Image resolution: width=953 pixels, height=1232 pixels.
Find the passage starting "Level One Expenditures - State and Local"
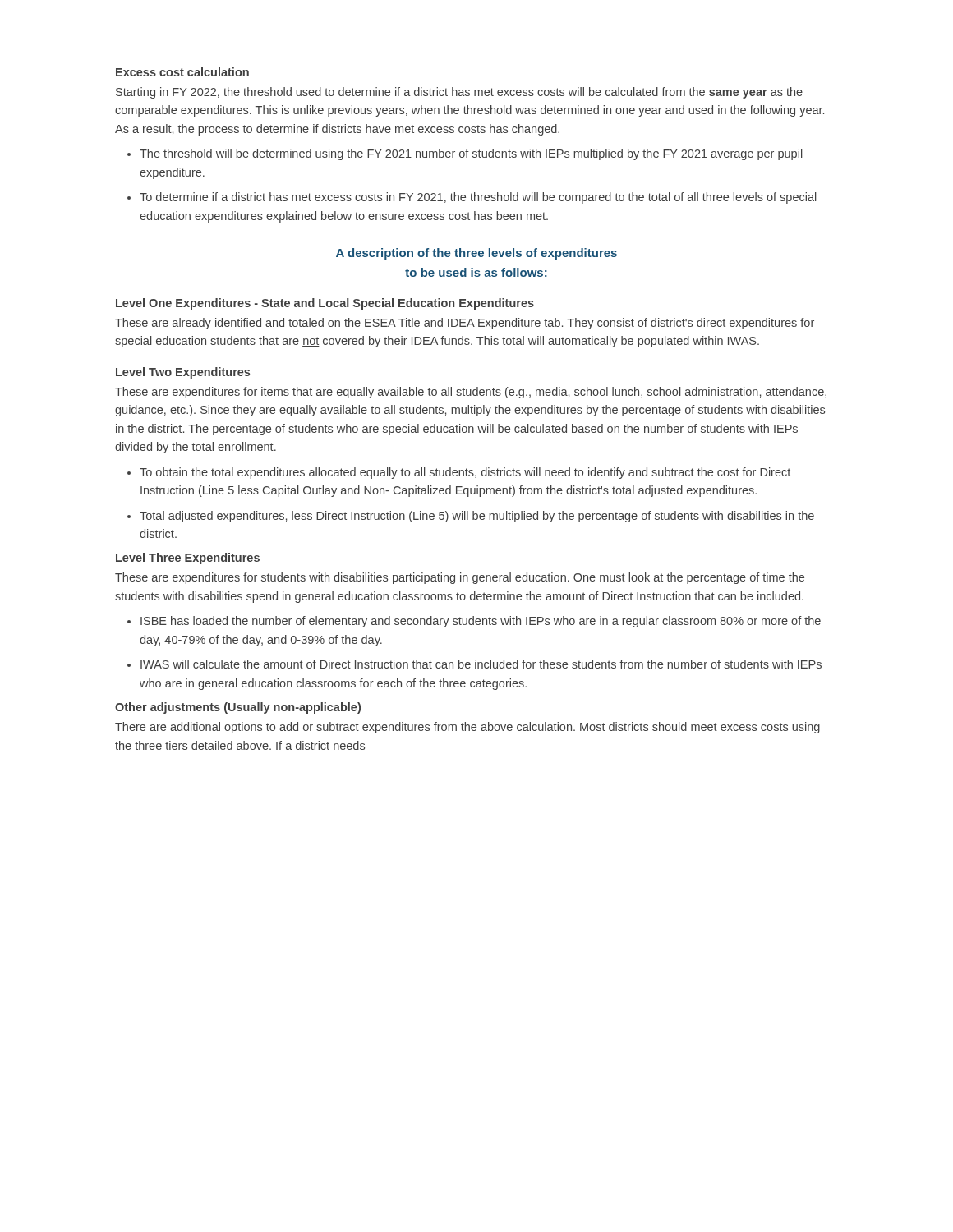click(x=325, y=303)
